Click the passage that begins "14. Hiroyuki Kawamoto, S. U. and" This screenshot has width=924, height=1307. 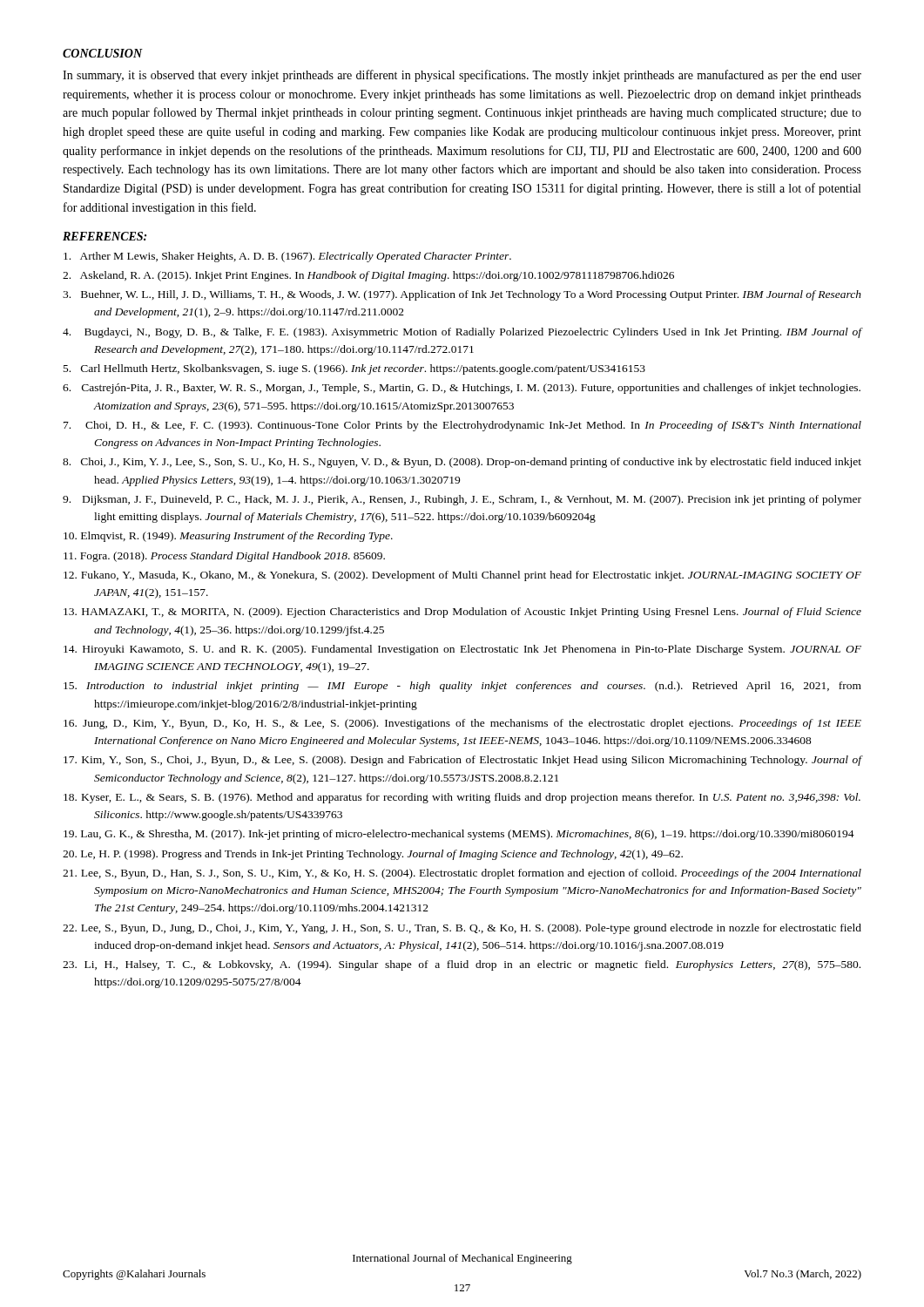(462, 657)
